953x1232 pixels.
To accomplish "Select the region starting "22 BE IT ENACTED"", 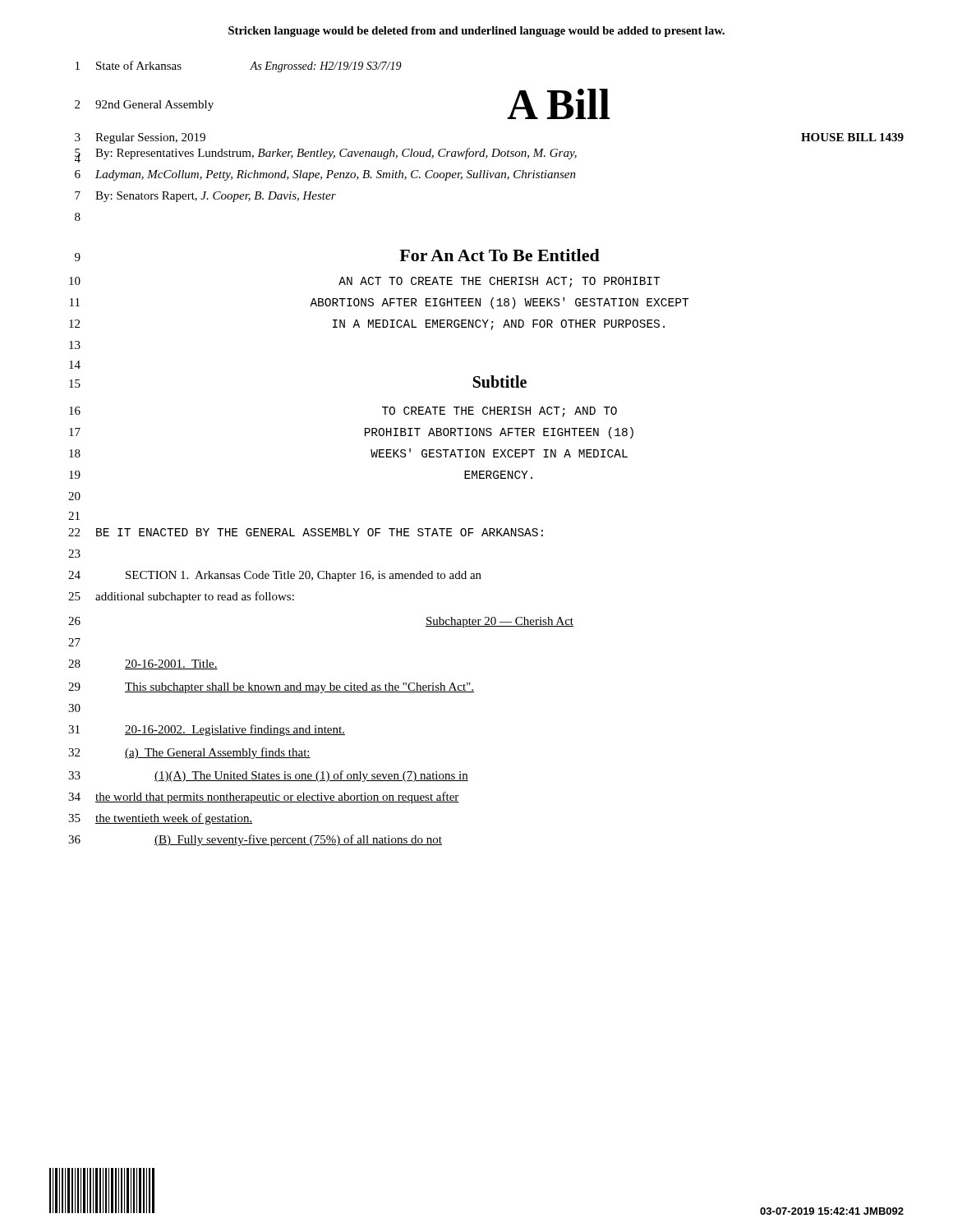I will pyautogui.click(x=476, y=546).
